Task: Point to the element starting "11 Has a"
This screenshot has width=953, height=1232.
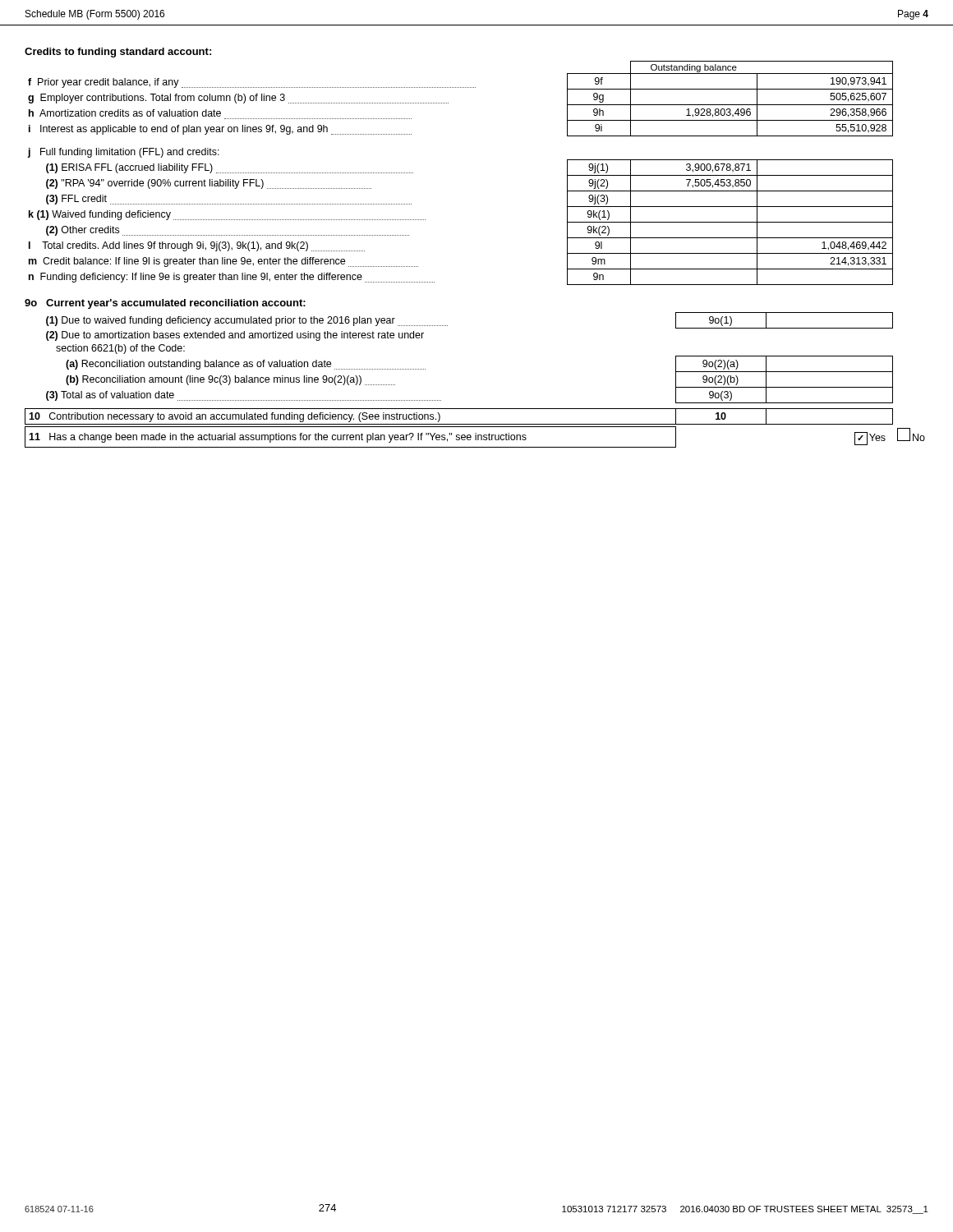Action: click(x=476, y=437)
